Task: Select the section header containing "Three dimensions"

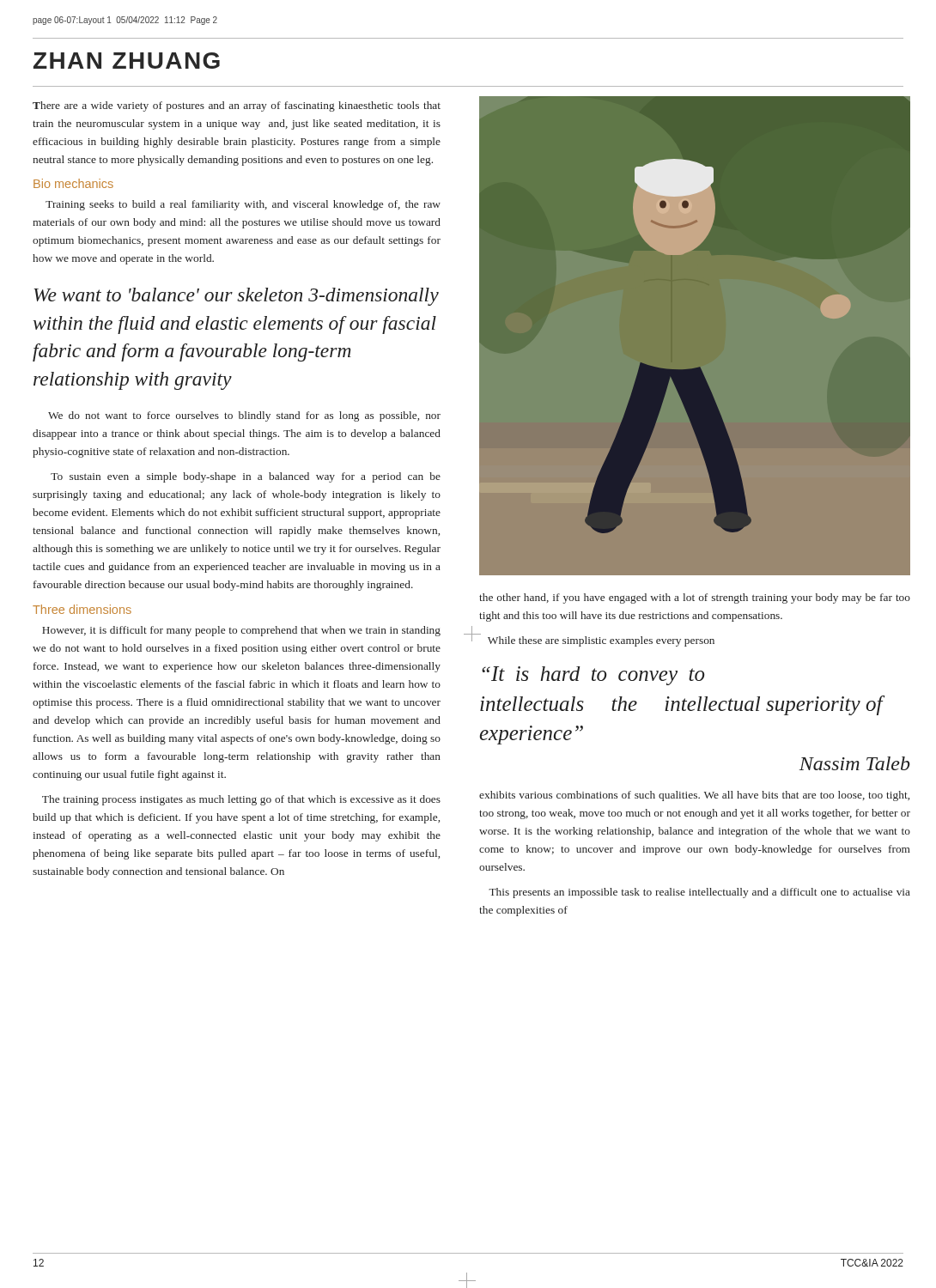Action: 82,609
